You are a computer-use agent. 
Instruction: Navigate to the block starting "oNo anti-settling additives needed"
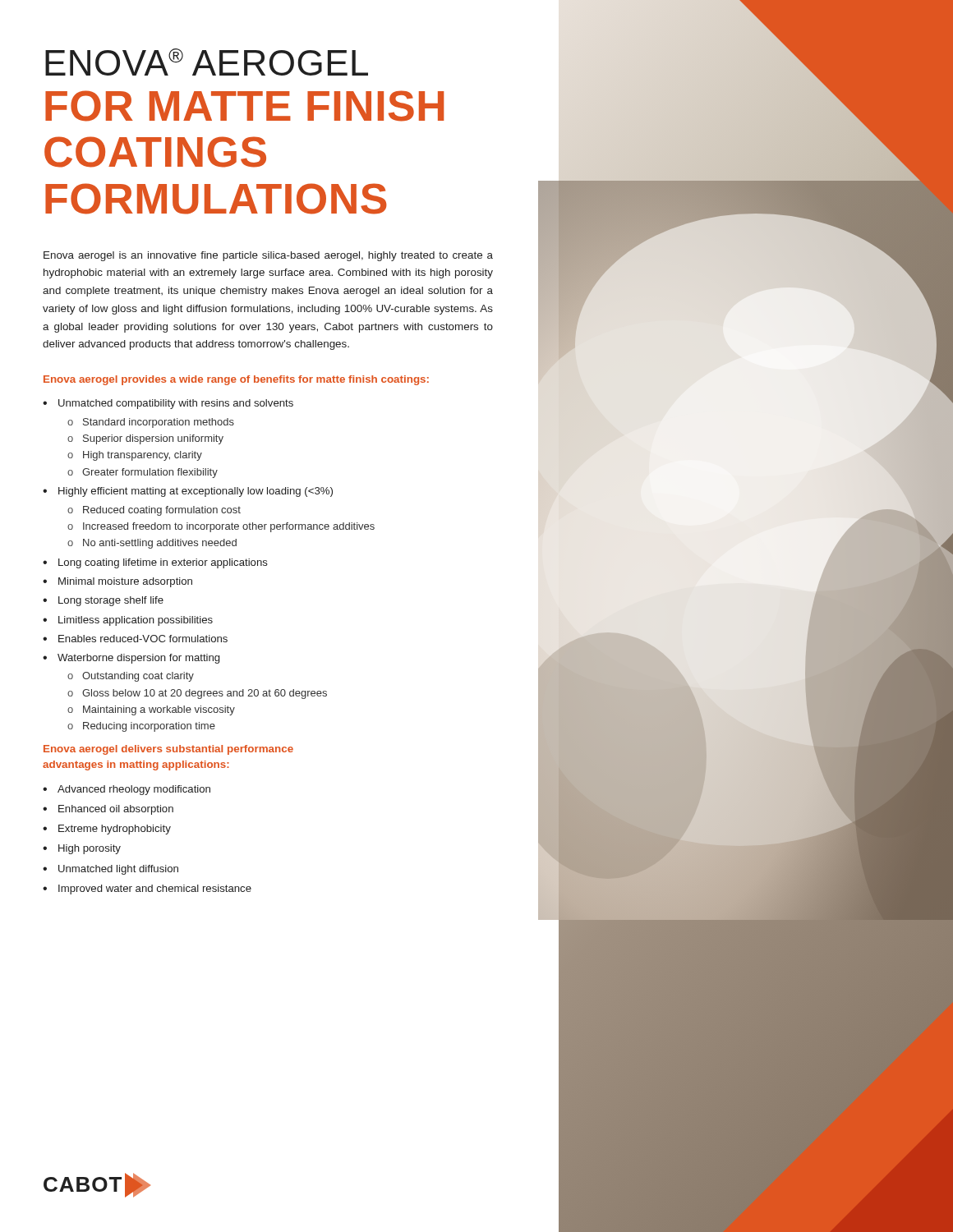pyautogui.click(x=152, y=543)
